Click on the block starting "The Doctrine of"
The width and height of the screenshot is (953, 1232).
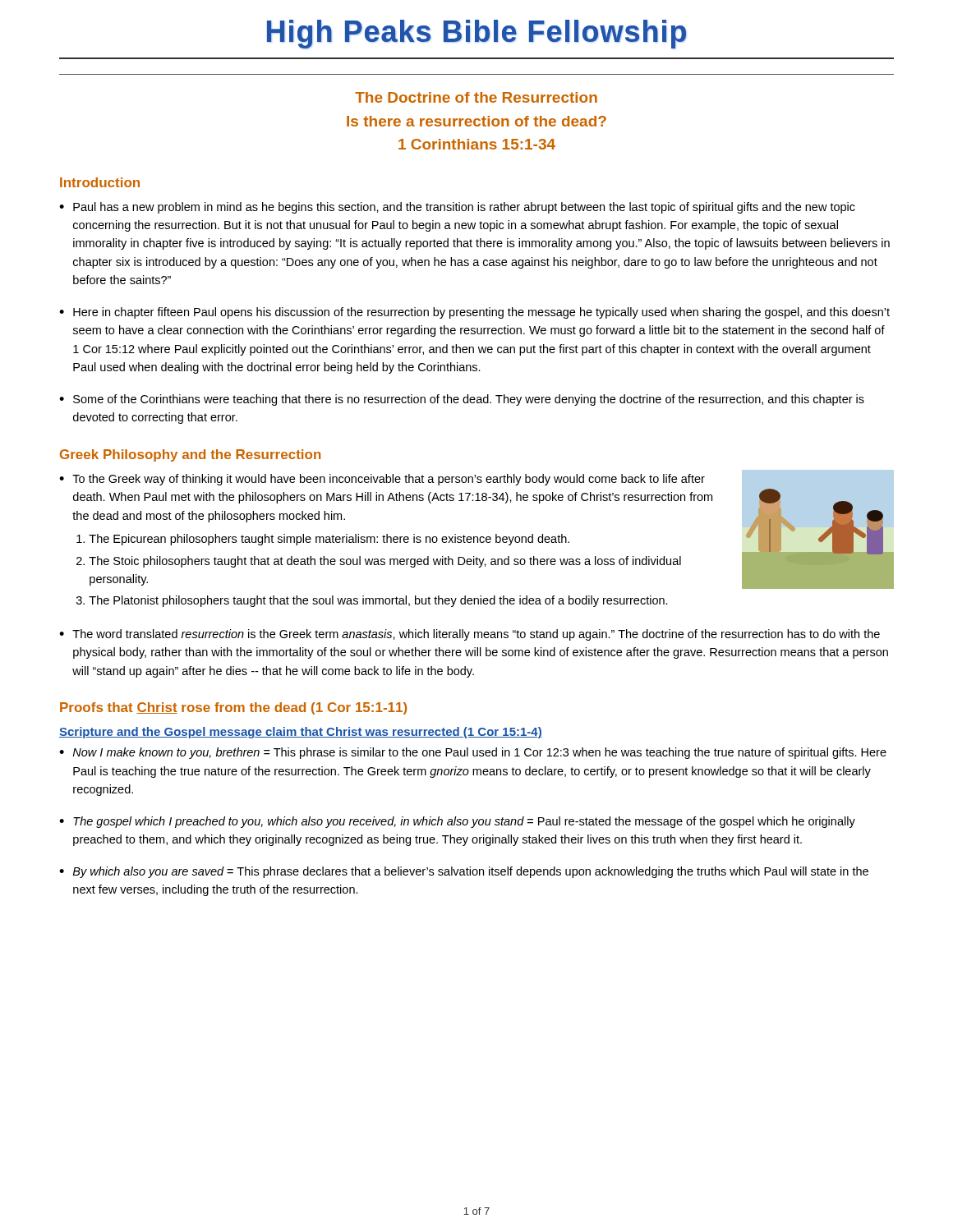click(x=476, y=121)
